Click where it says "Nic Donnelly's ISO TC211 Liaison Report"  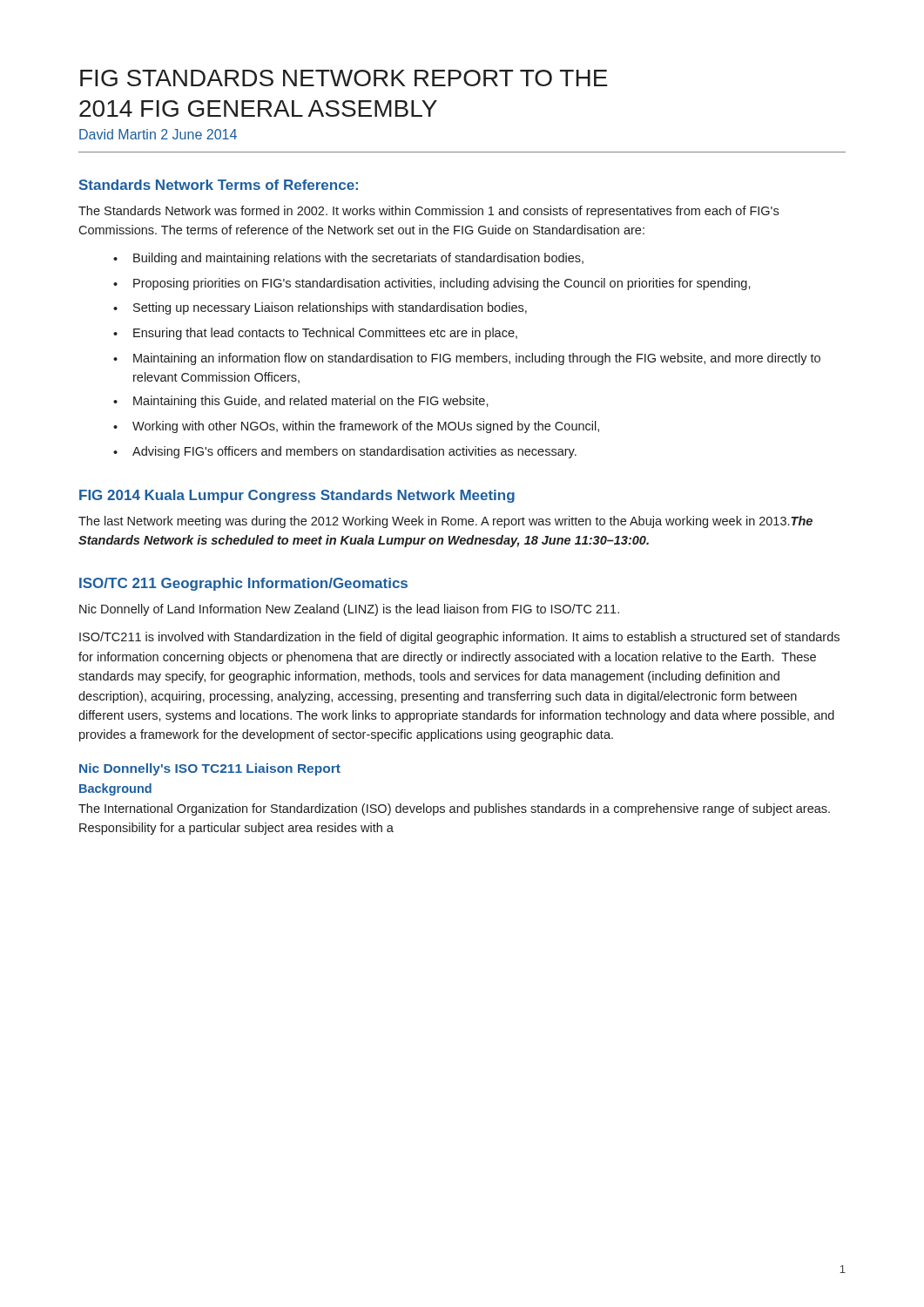pos(210,769)
